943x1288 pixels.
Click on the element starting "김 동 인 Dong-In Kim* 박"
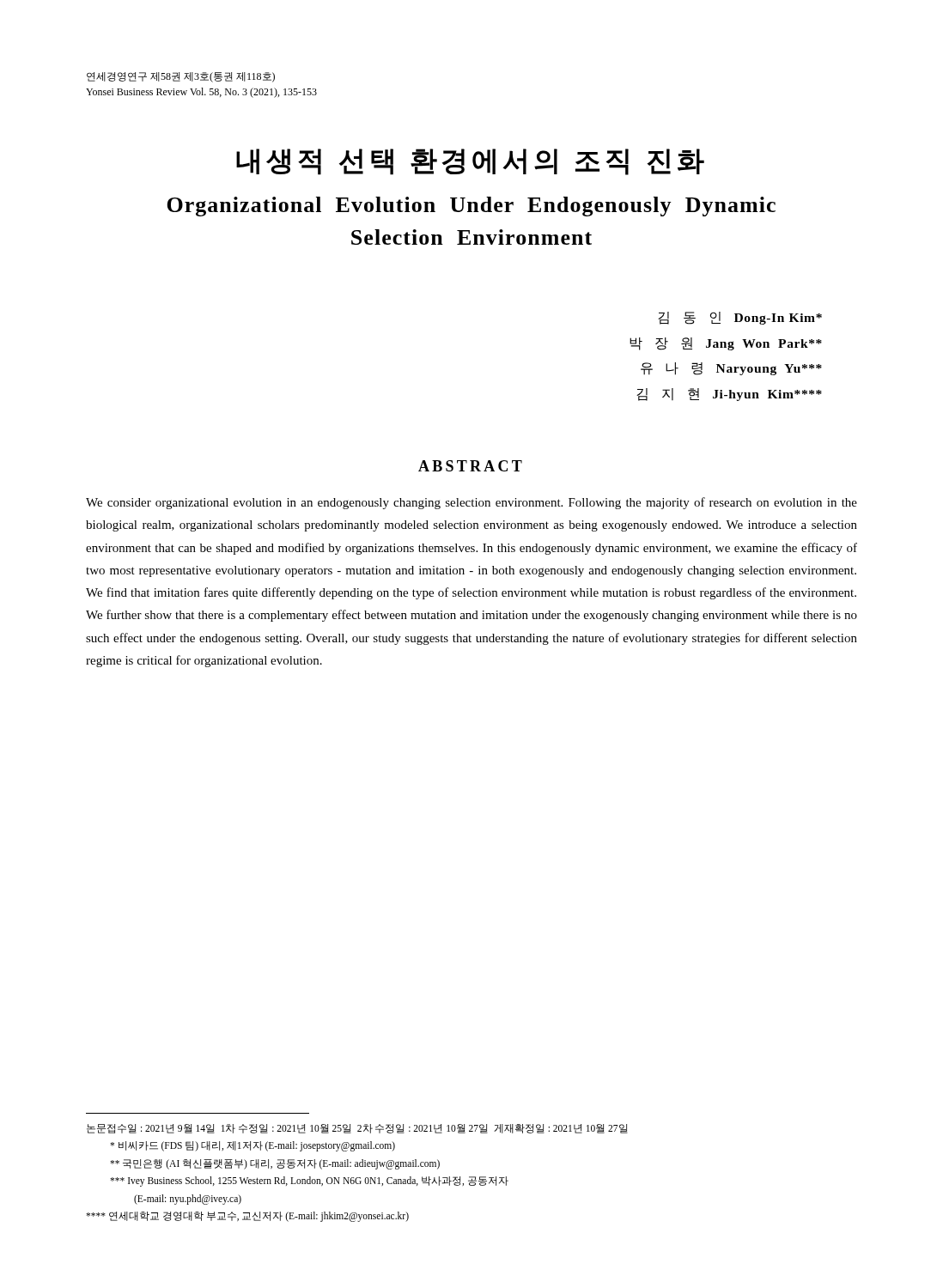tap(726, 356)
